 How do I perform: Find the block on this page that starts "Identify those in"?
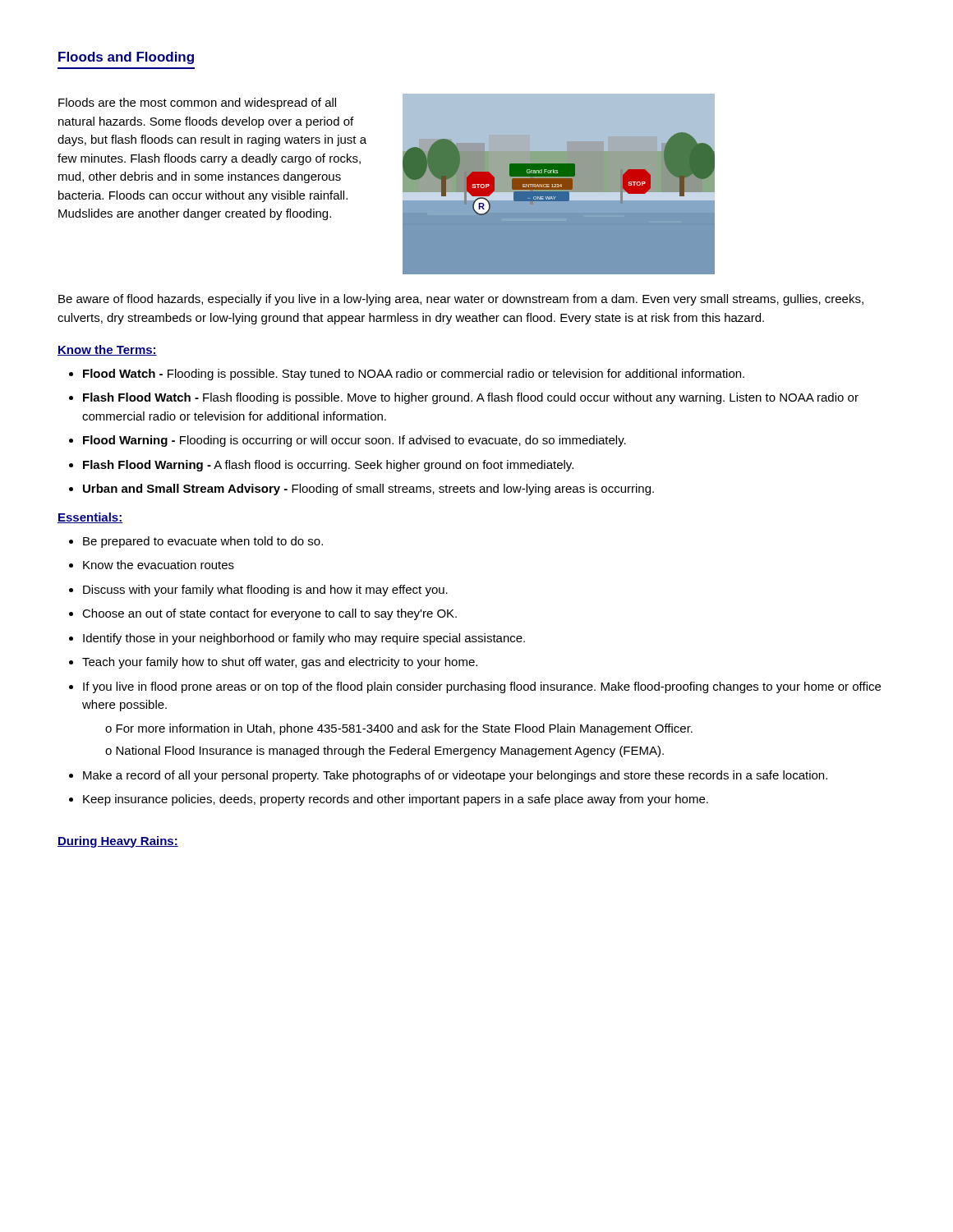click(304, 637)
